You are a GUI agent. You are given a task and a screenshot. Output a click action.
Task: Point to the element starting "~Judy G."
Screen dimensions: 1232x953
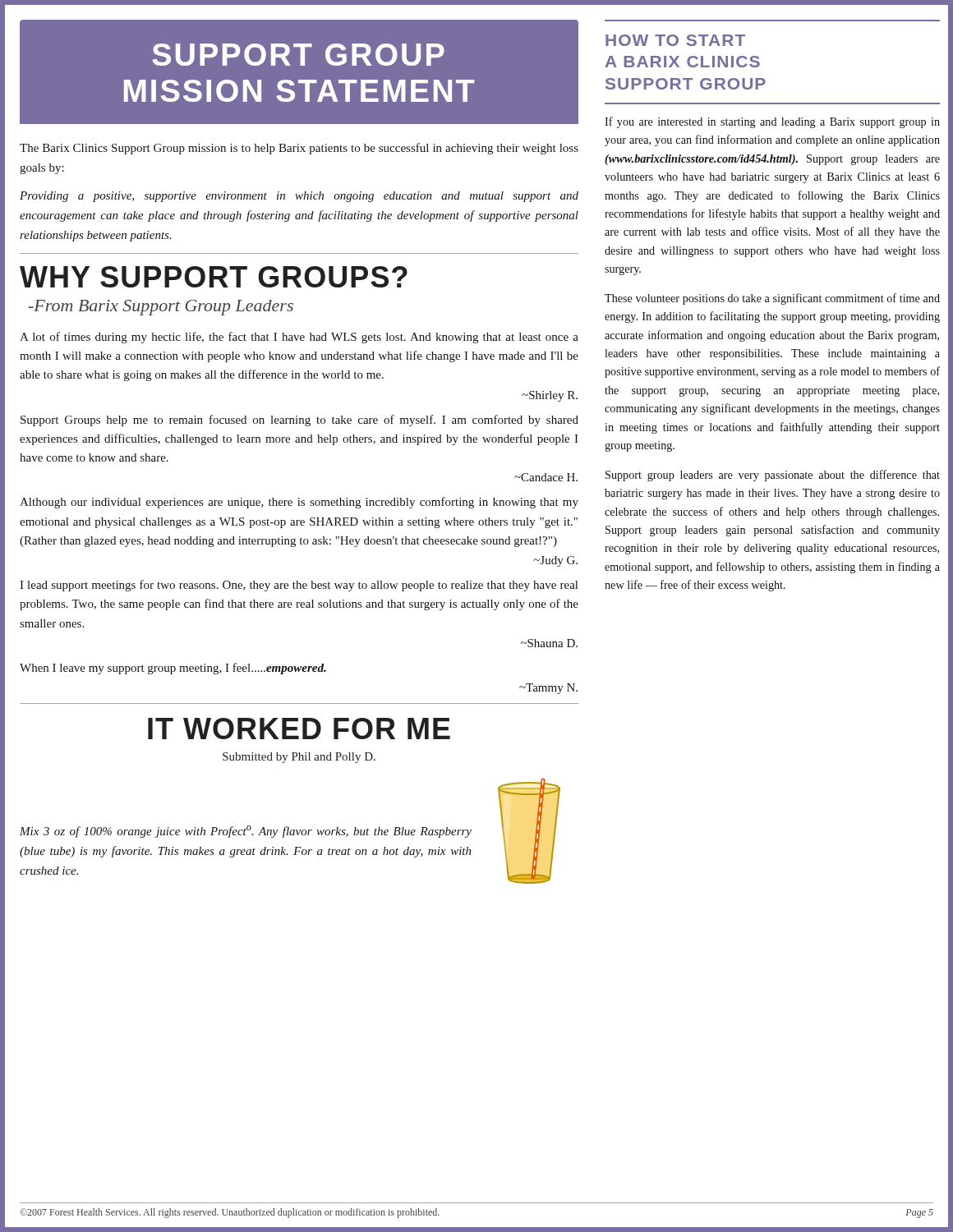(x=556, y=560)
